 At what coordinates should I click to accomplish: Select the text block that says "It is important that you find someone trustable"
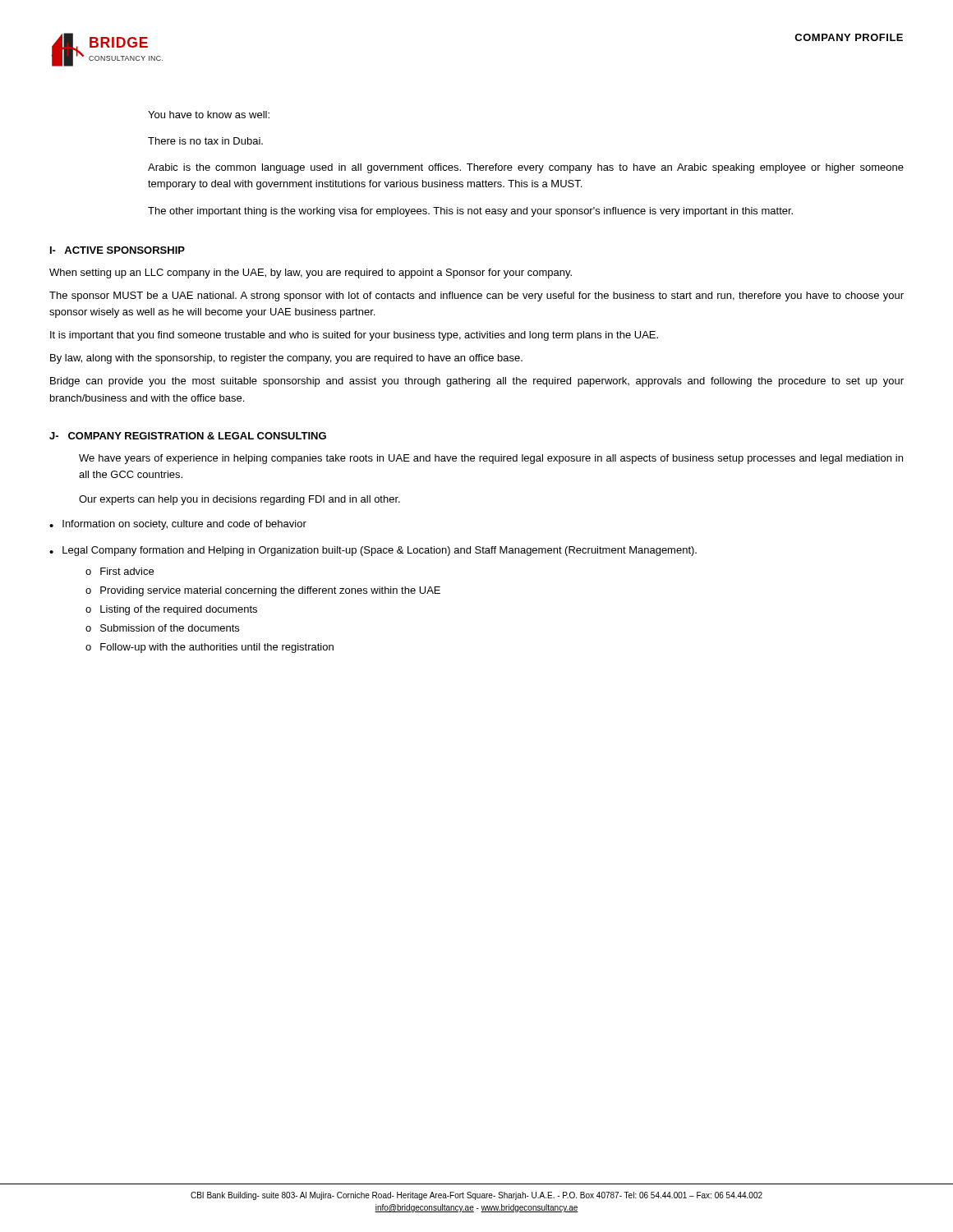(476, 335)
